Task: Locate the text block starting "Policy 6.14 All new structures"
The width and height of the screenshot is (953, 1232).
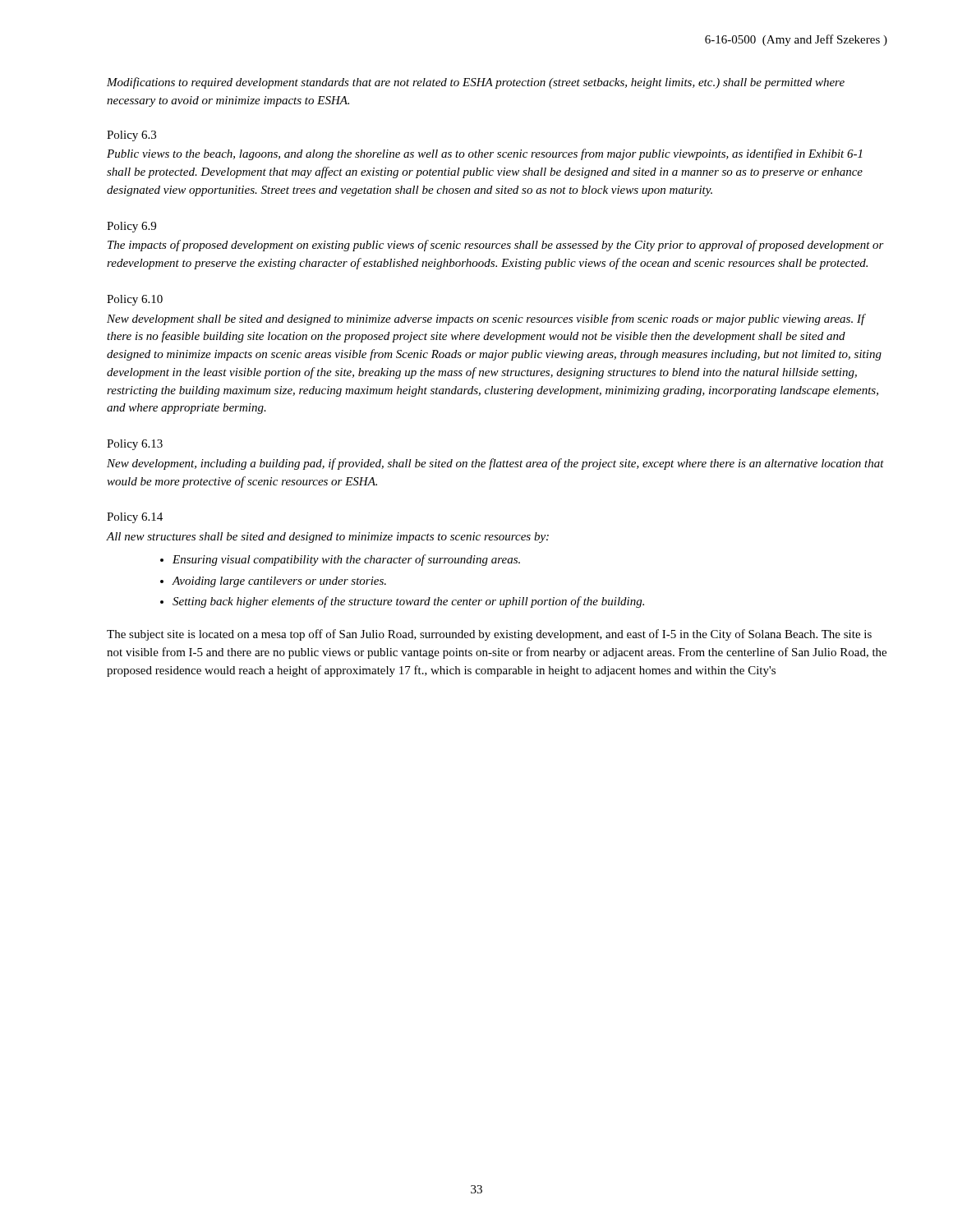Action: (x=497, y=527)
